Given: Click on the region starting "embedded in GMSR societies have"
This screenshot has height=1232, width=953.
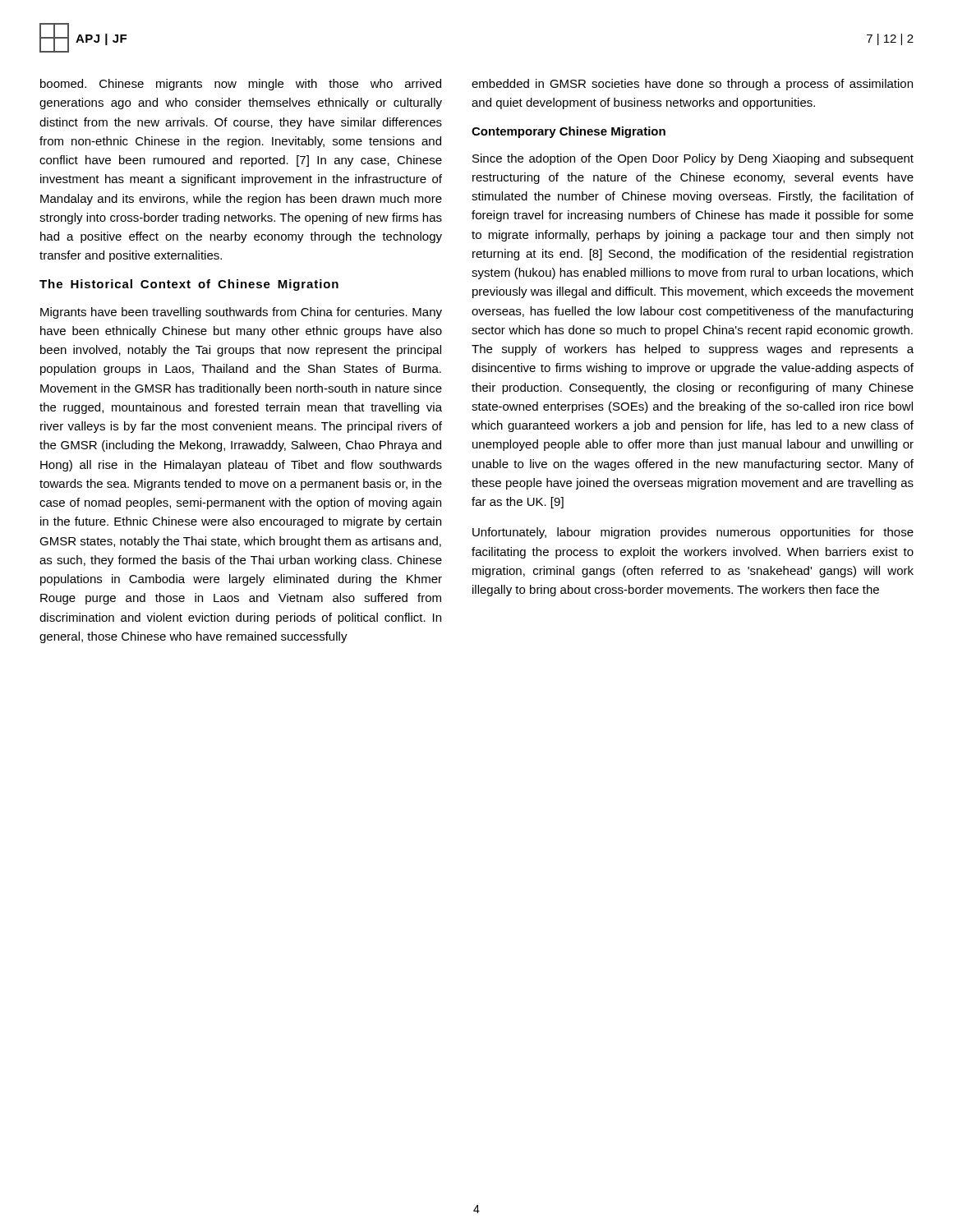Looking at the screenshot, I should [x=693, y=93].
